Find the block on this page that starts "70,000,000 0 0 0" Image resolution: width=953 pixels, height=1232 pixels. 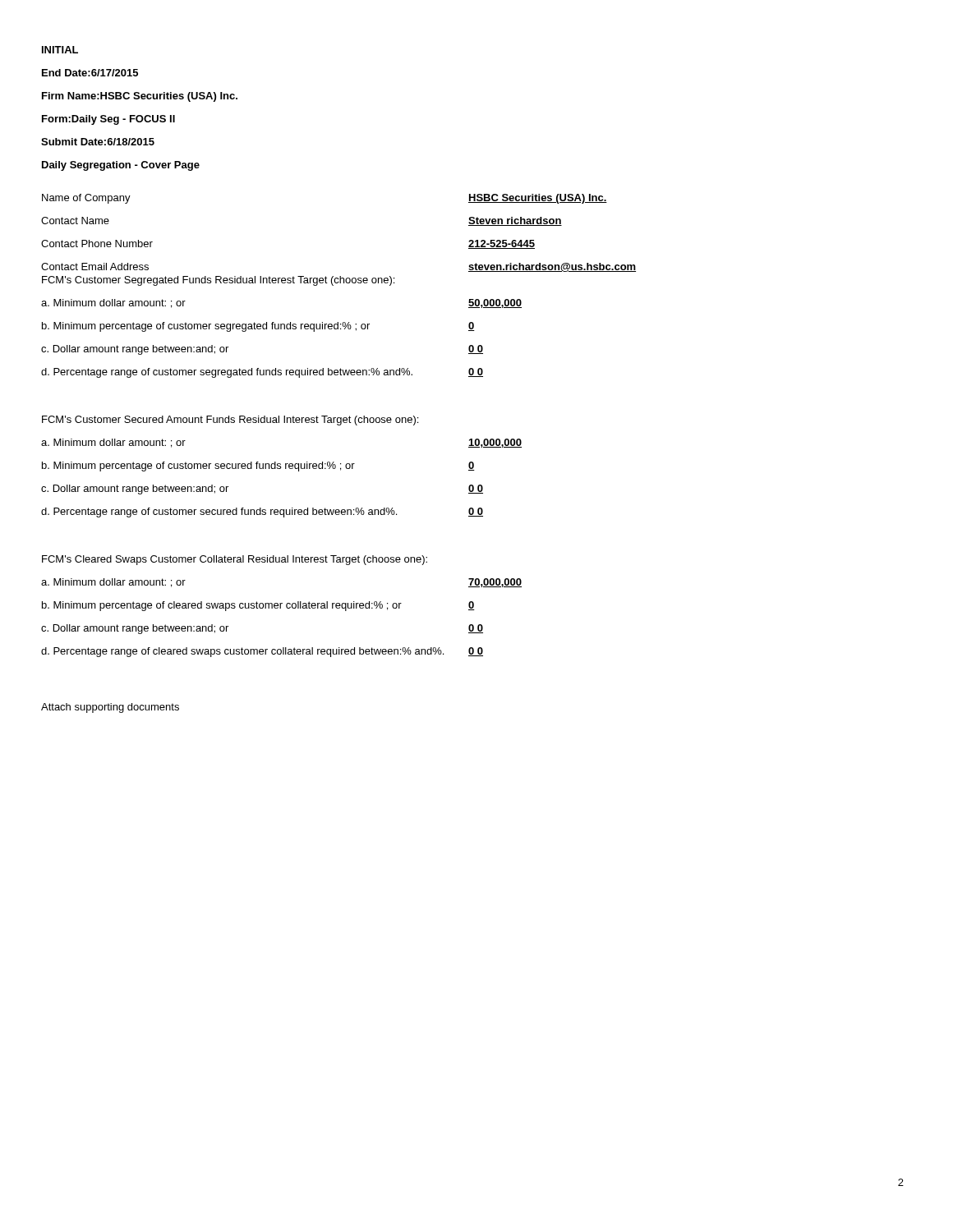[495, 583]
